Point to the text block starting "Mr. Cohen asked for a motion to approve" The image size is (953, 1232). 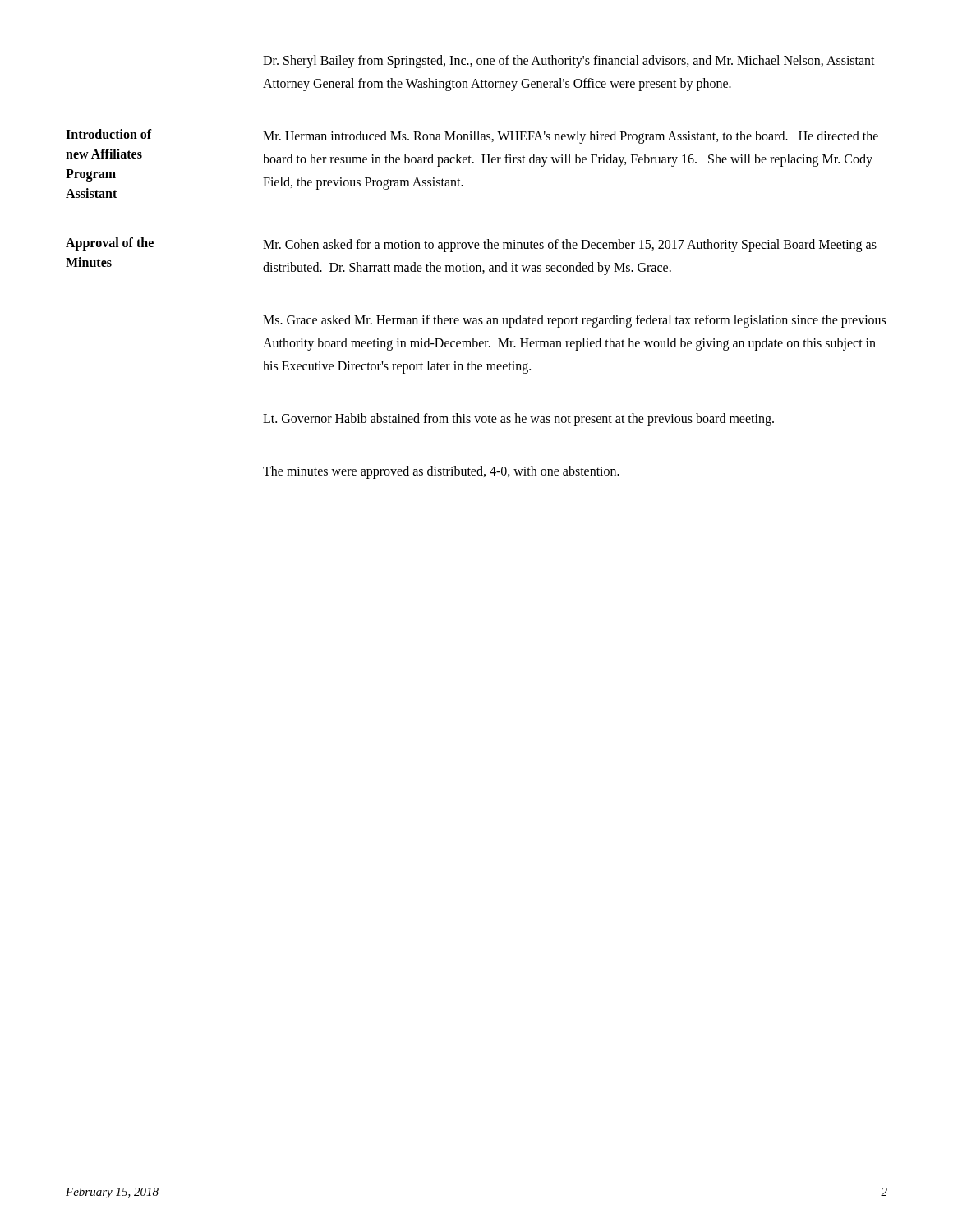570,256
